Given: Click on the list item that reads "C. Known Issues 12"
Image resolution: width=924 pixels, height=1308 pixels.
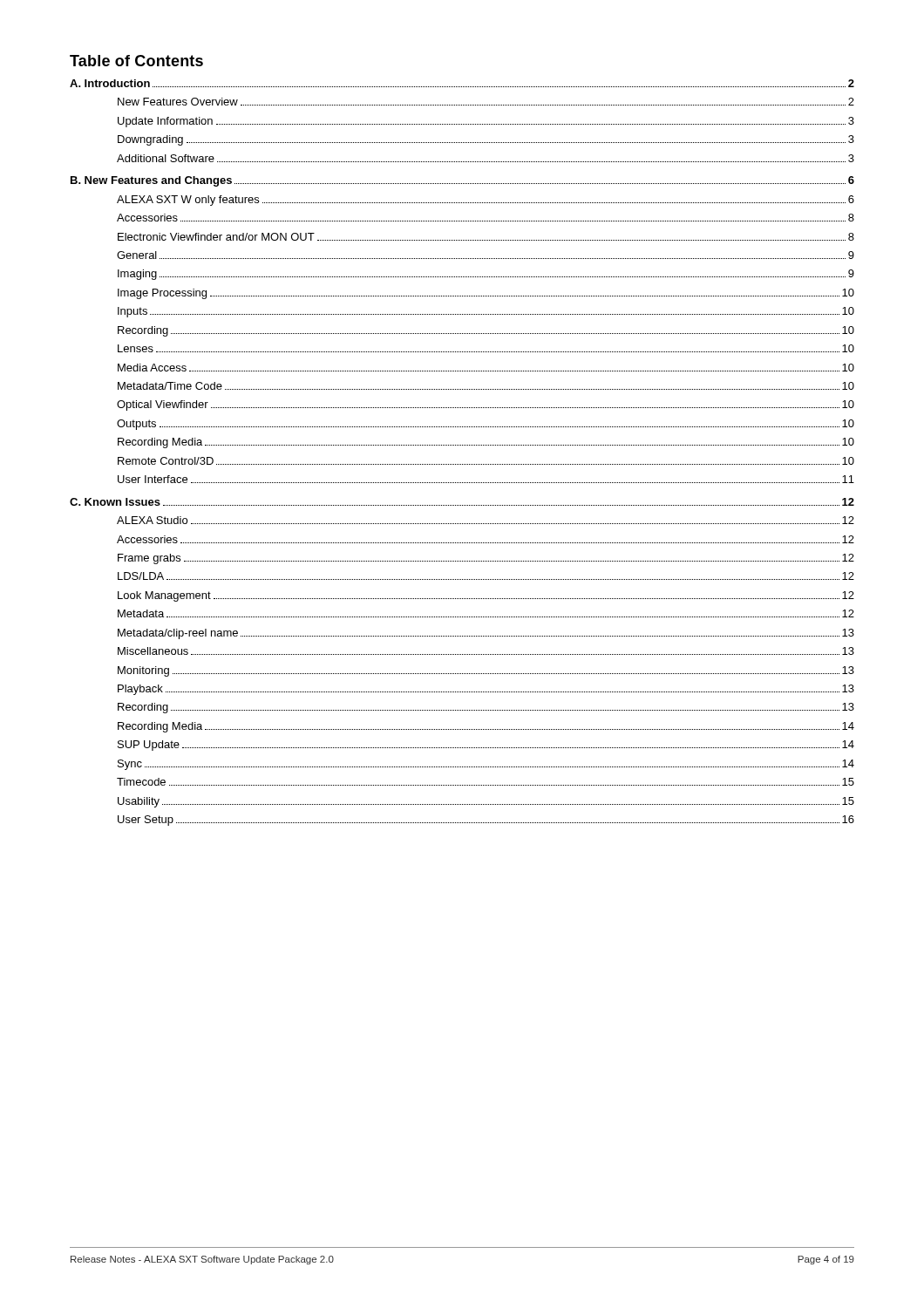Looking at the screenshot, I should pos(462,502).
